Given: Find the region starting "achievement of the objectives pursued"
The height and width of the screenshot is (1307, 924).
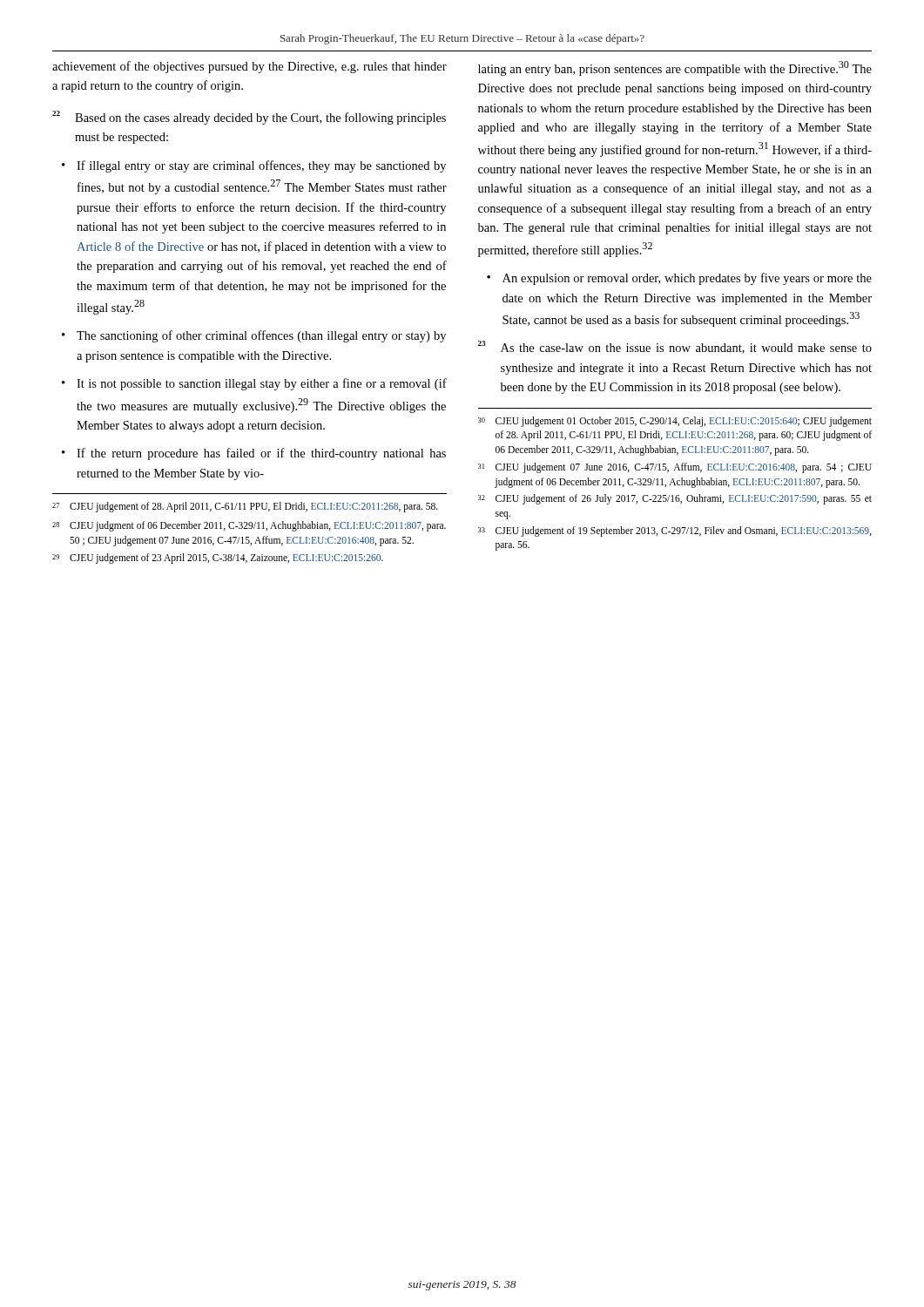Looking at the screenshot, I should click(249, 76).
